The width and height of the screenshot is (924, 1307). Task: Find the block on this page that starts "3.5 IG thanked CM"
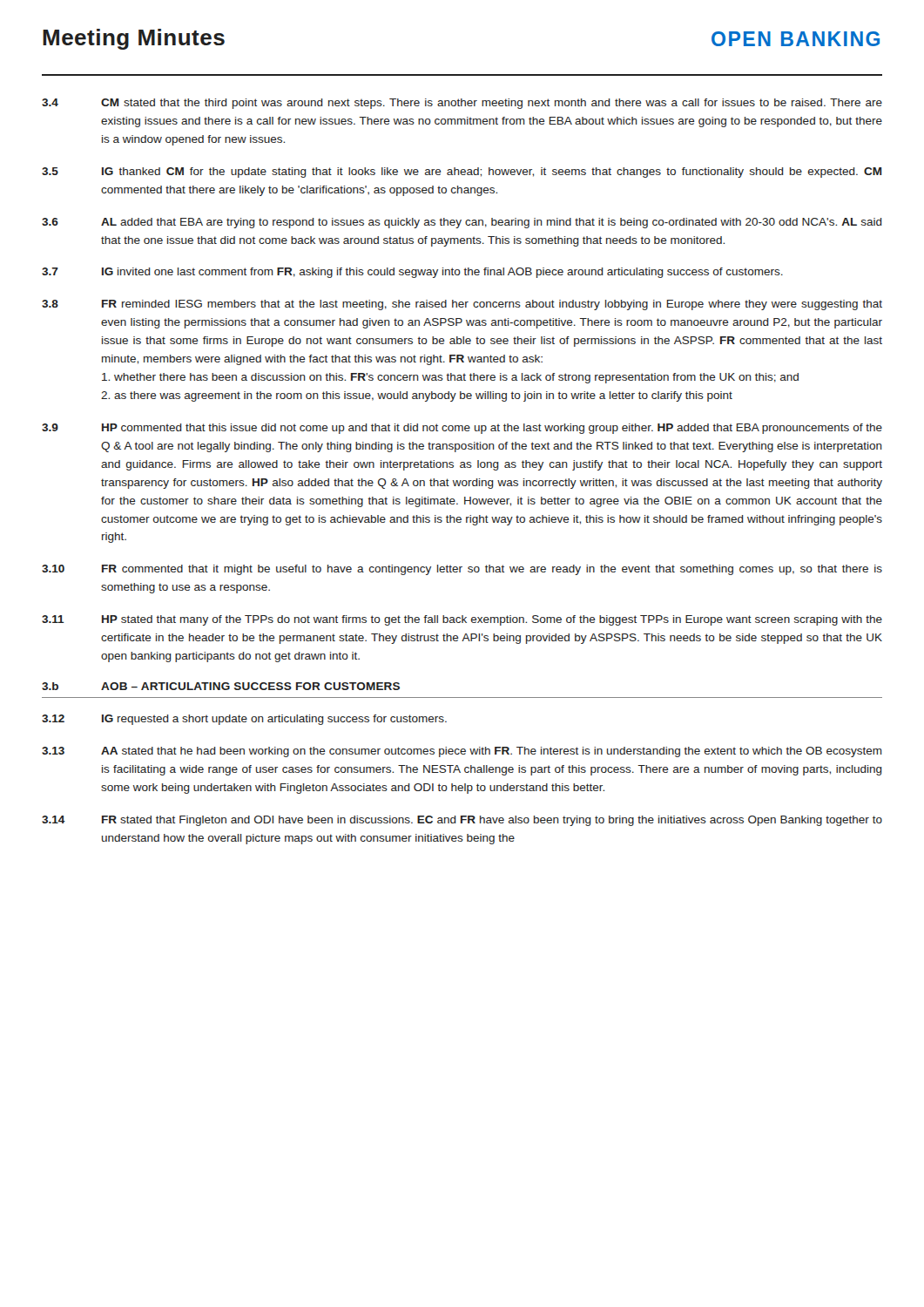pyautogui.click(x=462, y=181)
